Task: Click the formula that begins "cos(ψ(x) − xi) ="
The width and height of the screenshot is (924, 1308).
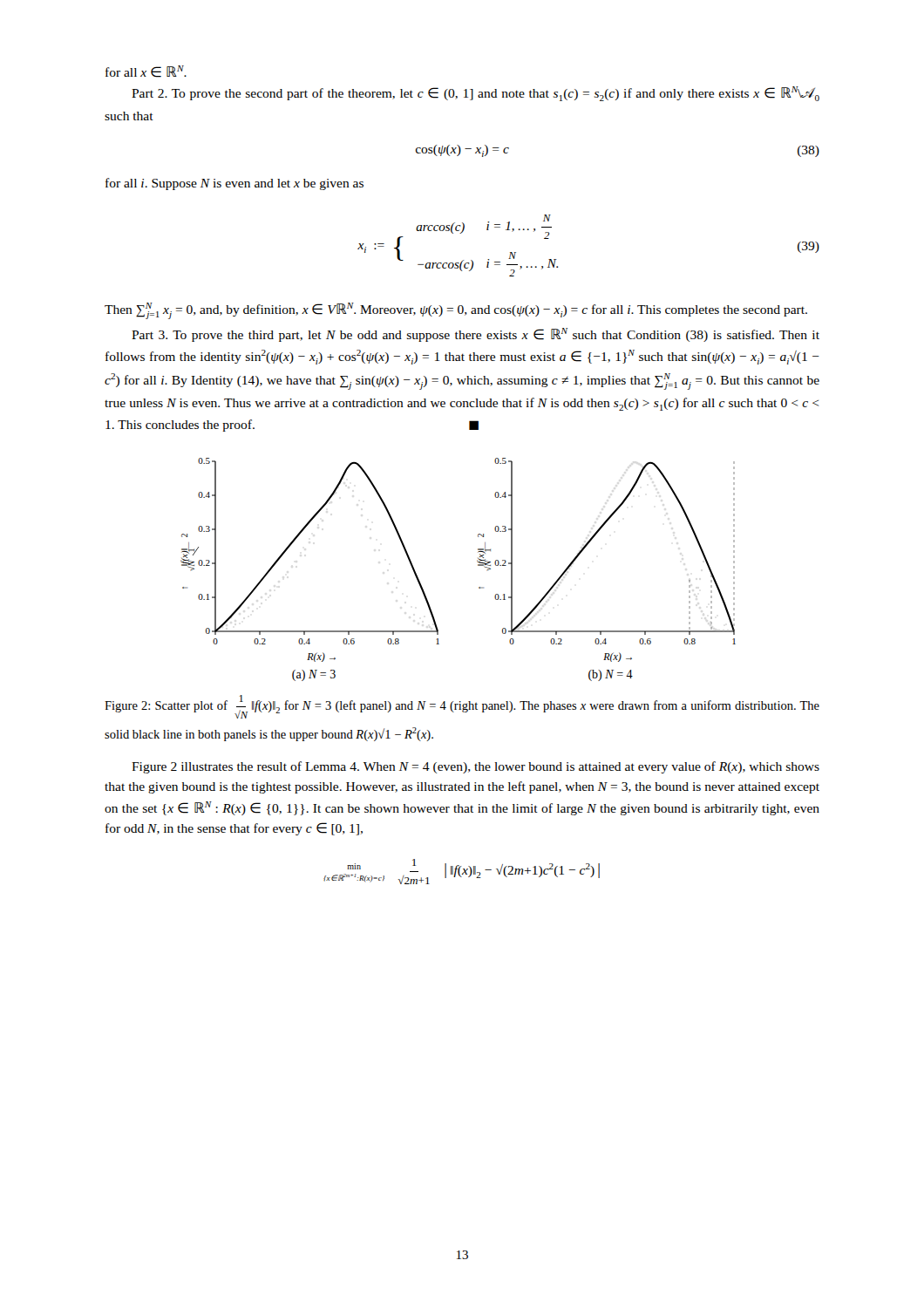Action: tap(451, 152)
